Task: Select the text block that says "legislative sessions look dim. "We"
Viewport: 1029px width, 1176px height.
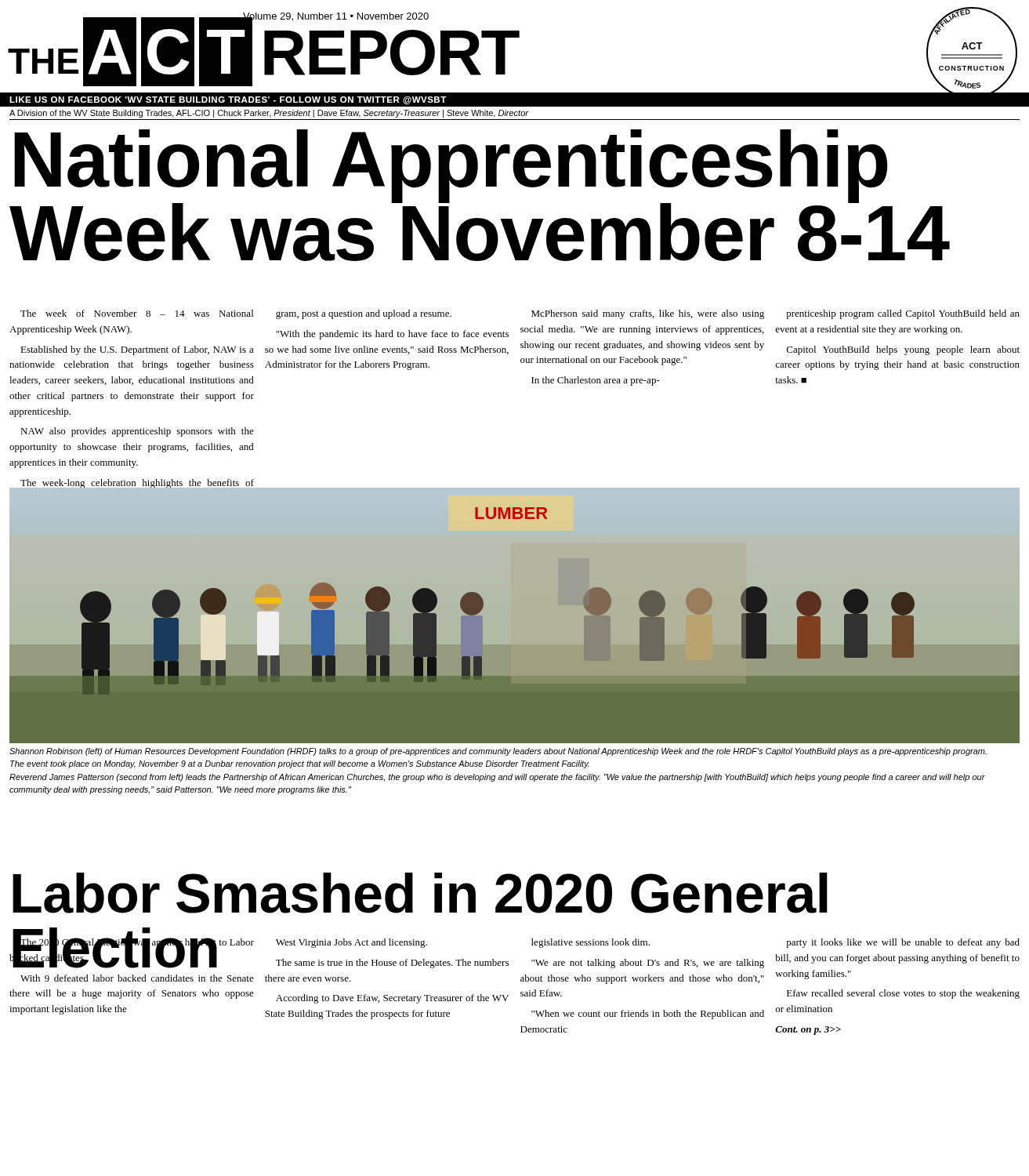Action: tap(642, 986)
